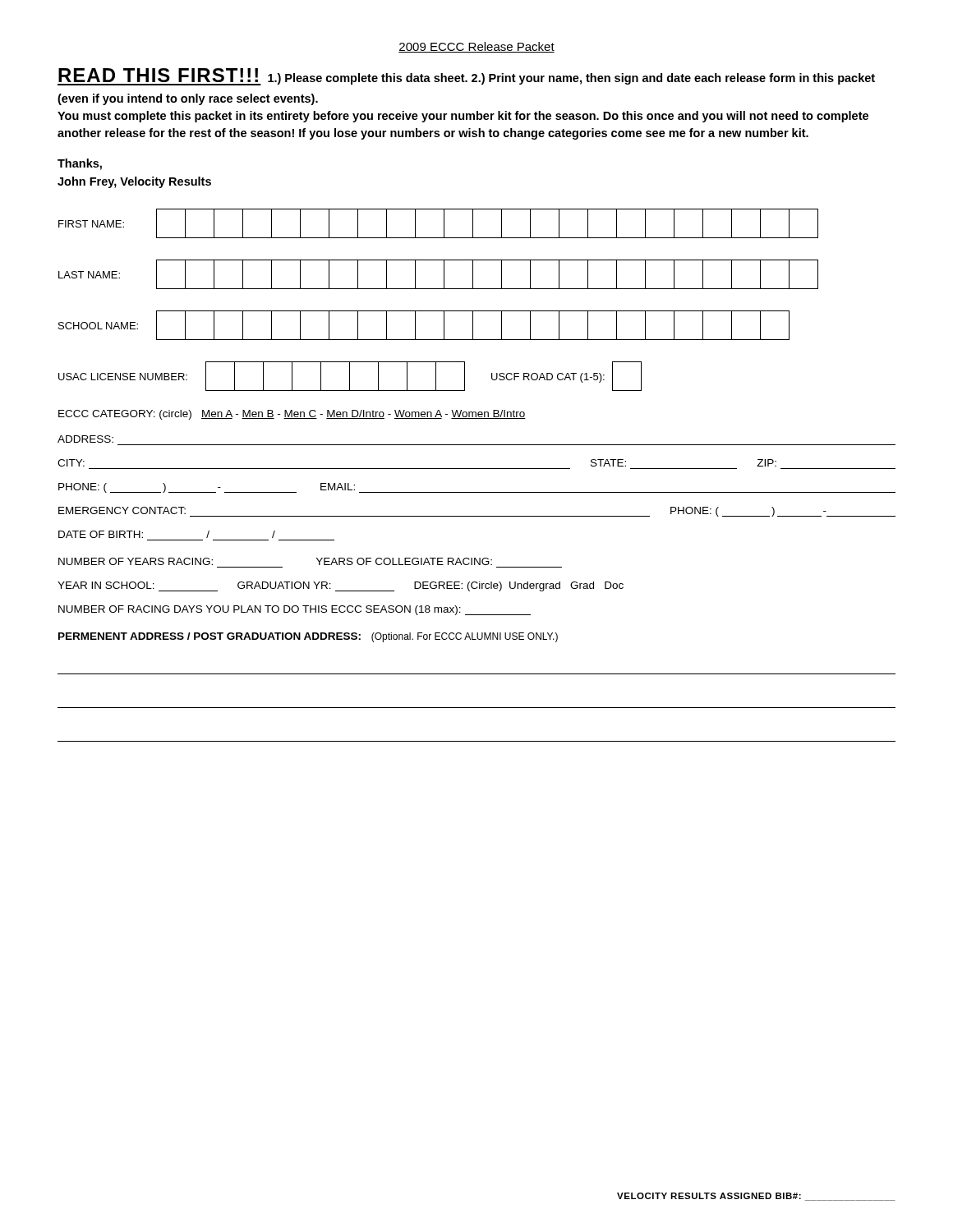Find the element starting "SCHOOL NAME:"
The width and height of the screenshot is (953, 1232).
[x=423, y=325]
